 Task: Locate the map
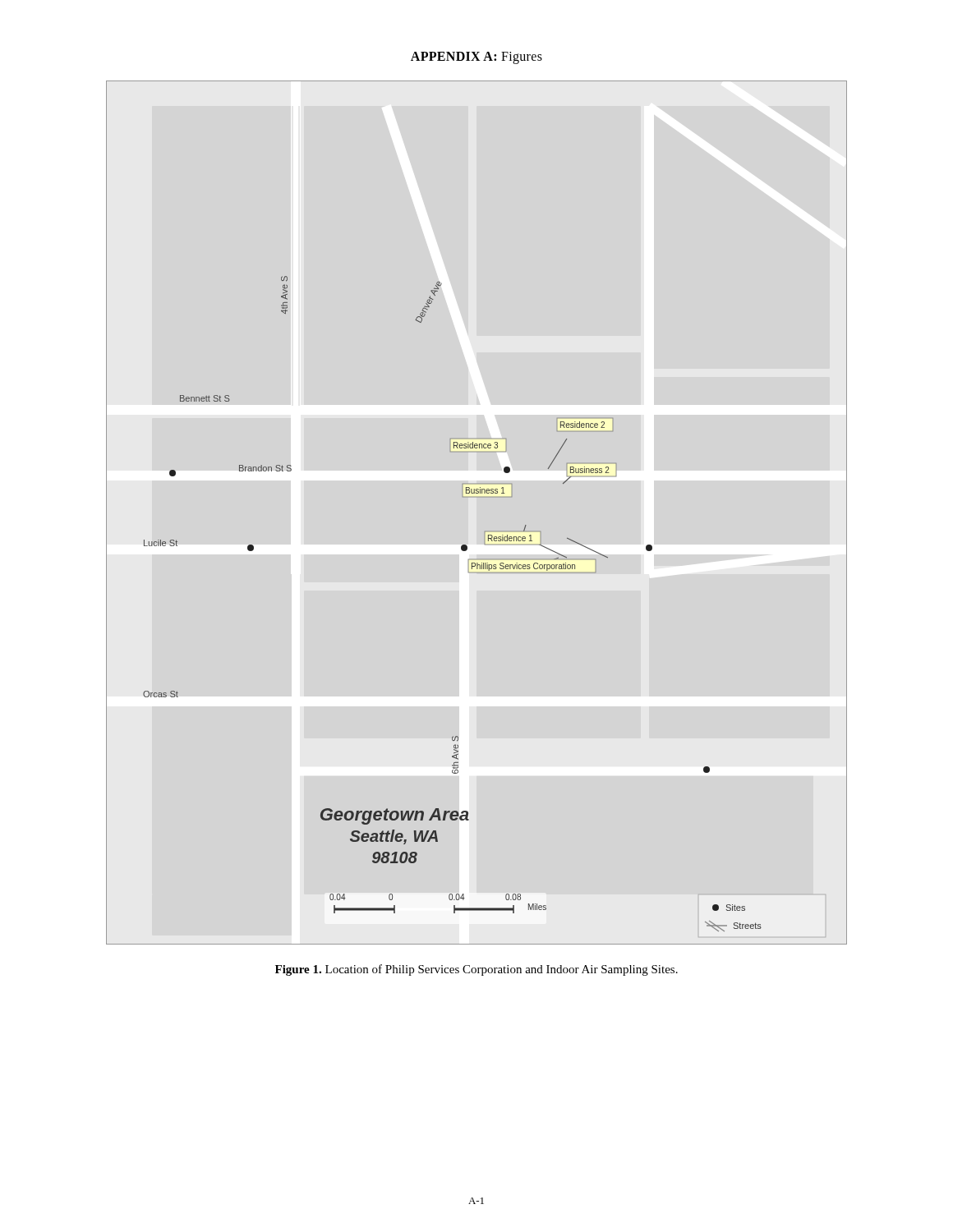coord(476,513)
